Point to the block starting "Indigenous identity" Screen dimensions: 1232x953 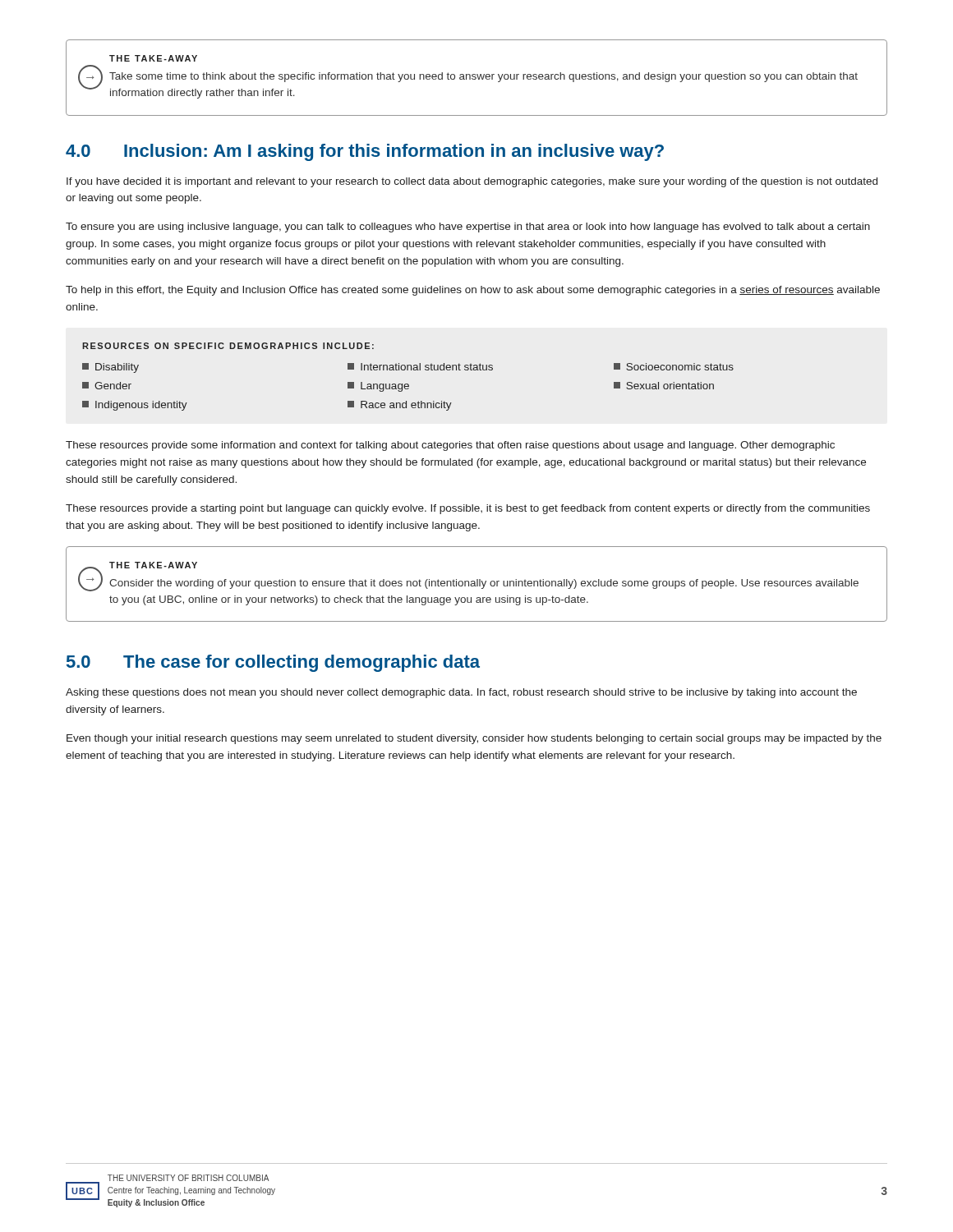click(141, 404)
